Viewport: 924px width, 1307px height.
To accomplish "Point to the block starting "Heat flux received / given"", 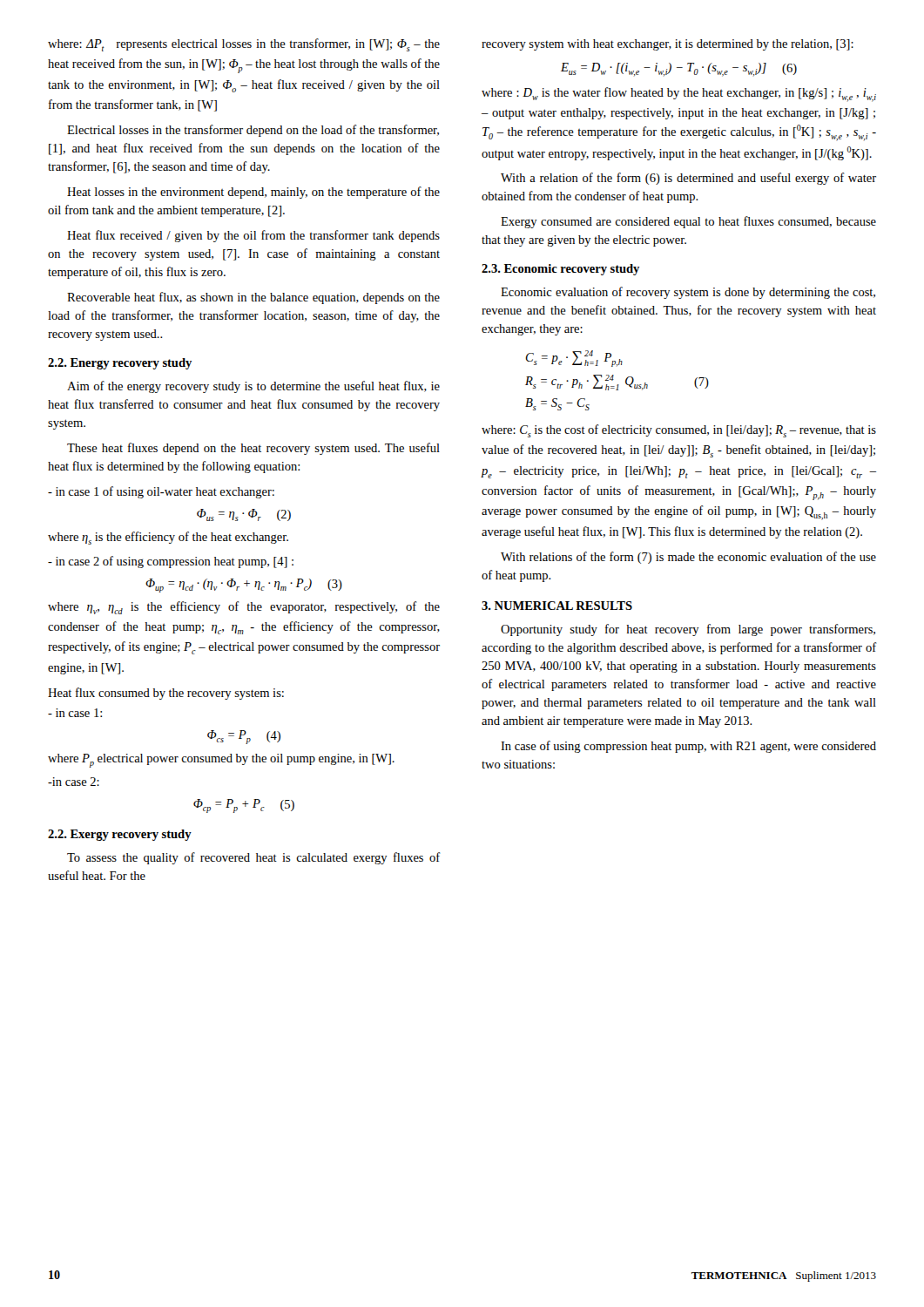I will (x=244, y=254).
